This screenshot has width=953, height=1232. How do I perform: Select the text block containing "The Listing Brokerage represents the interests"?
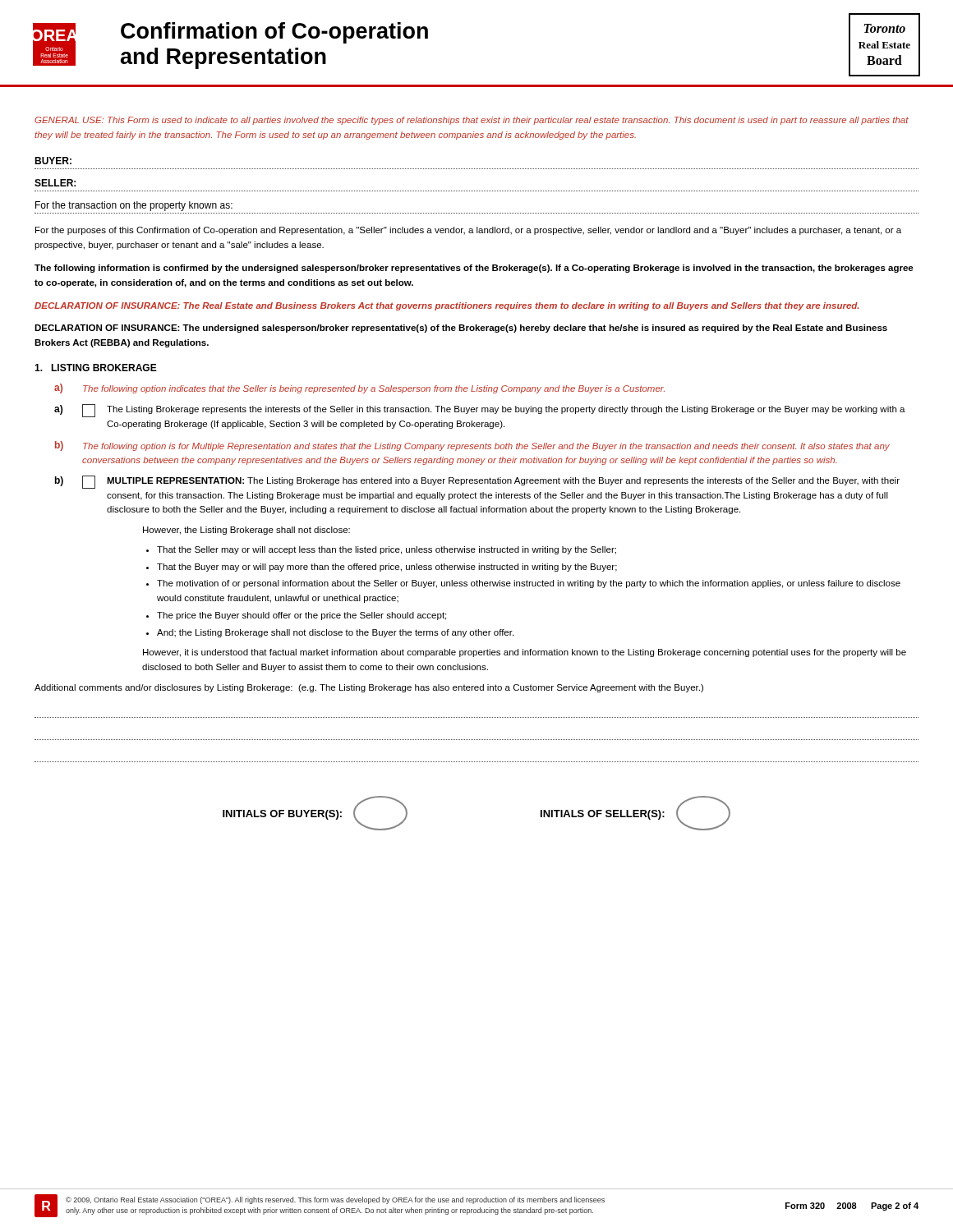(506, 416)
